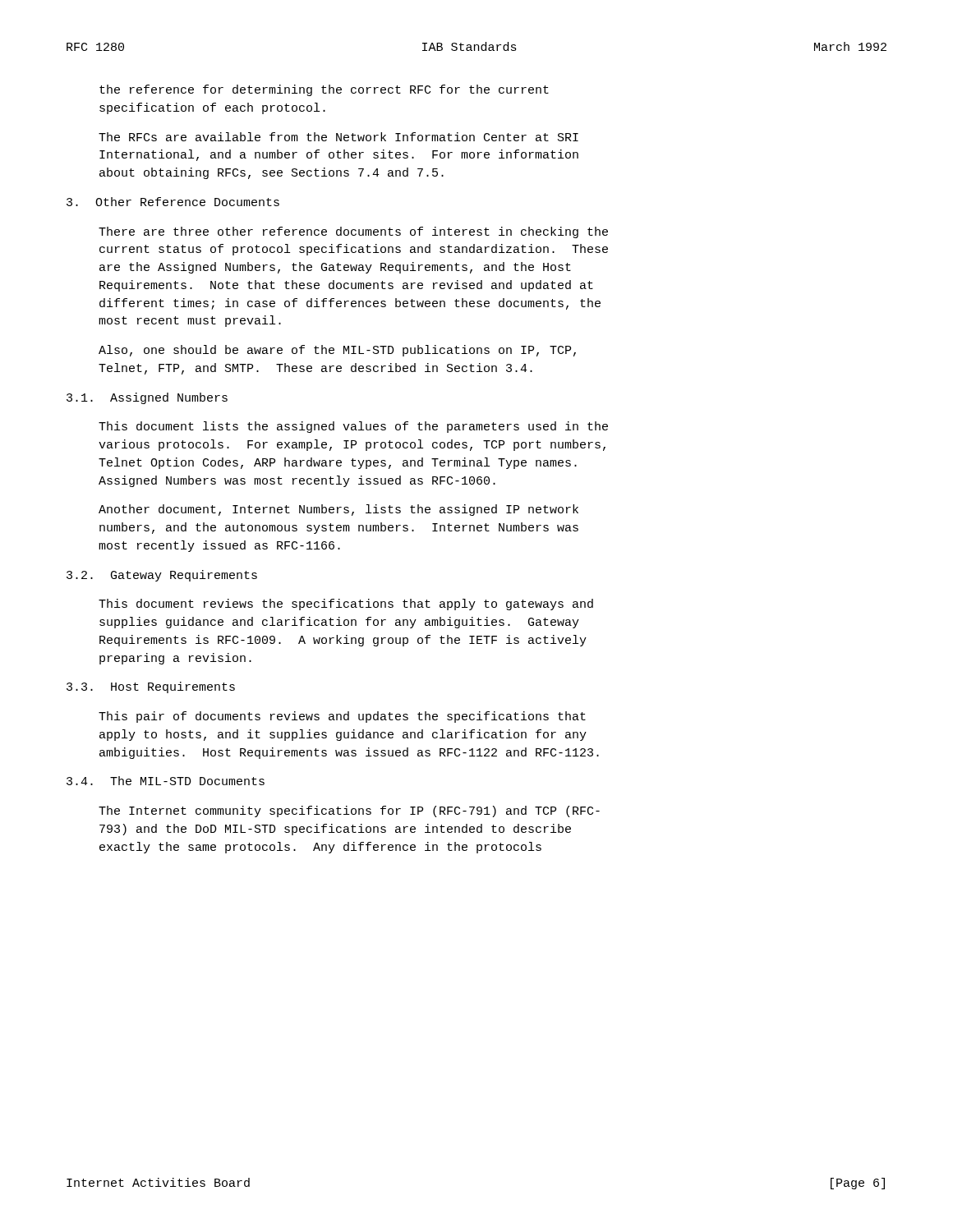Point to the block beginning "Also, one should be aware of the"
Screen dimensions: 1232x953
click(x=339, y=360)
